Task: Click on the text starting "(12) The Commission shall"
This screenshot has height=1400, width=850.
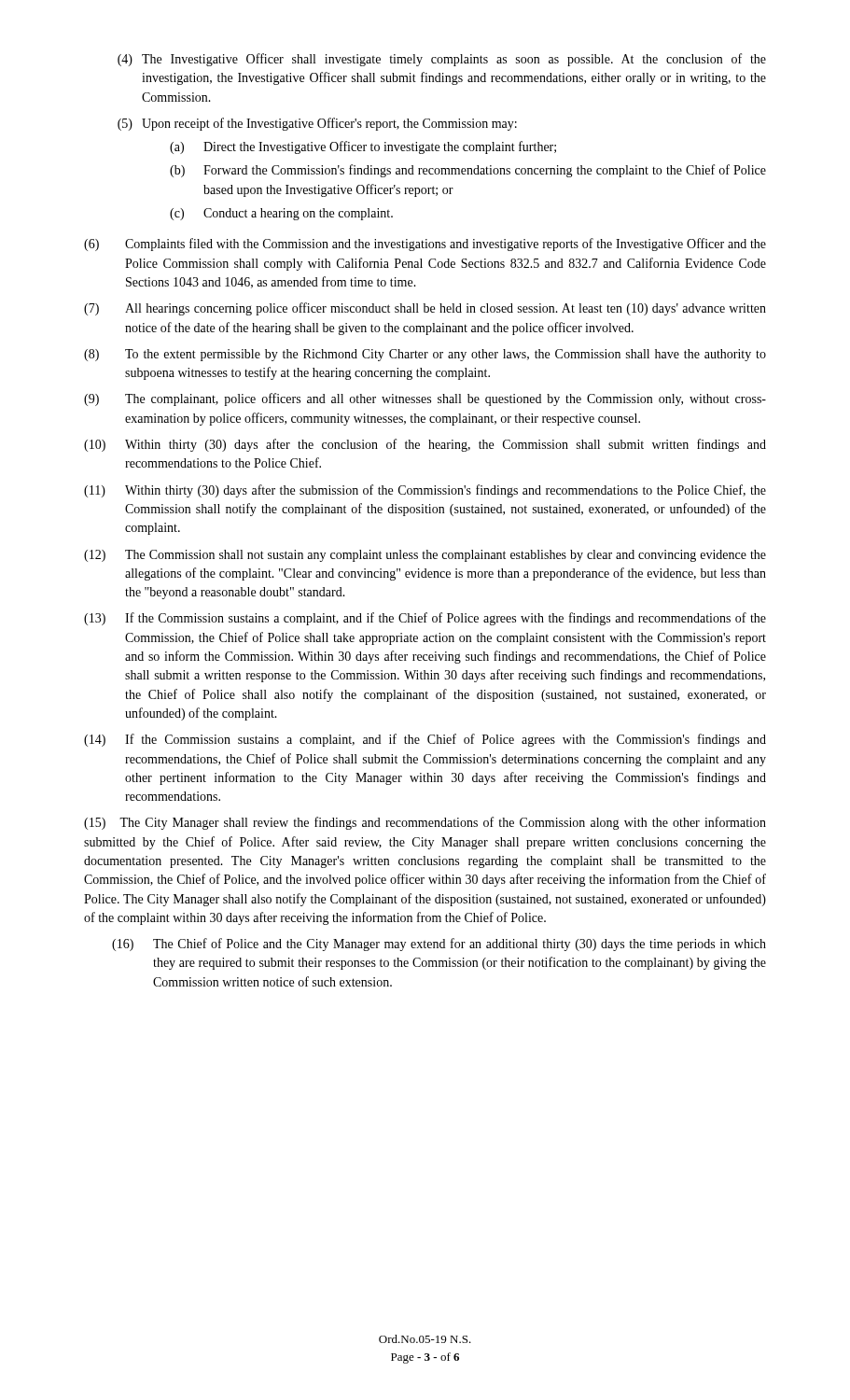Action: 425,574
